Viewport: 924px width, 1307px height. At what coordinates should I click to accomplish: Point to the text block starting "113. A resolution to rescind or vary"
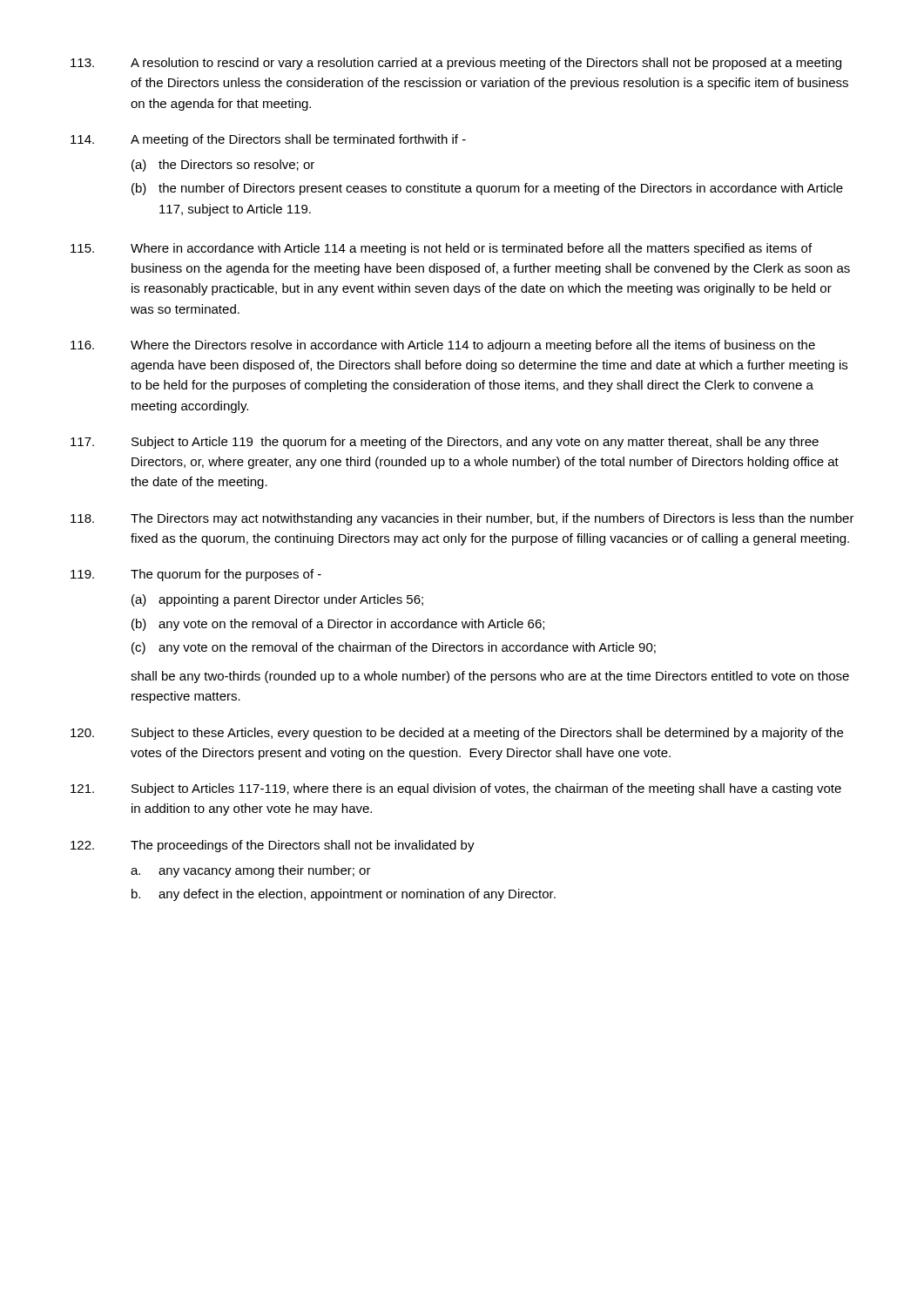click(462, 83)
